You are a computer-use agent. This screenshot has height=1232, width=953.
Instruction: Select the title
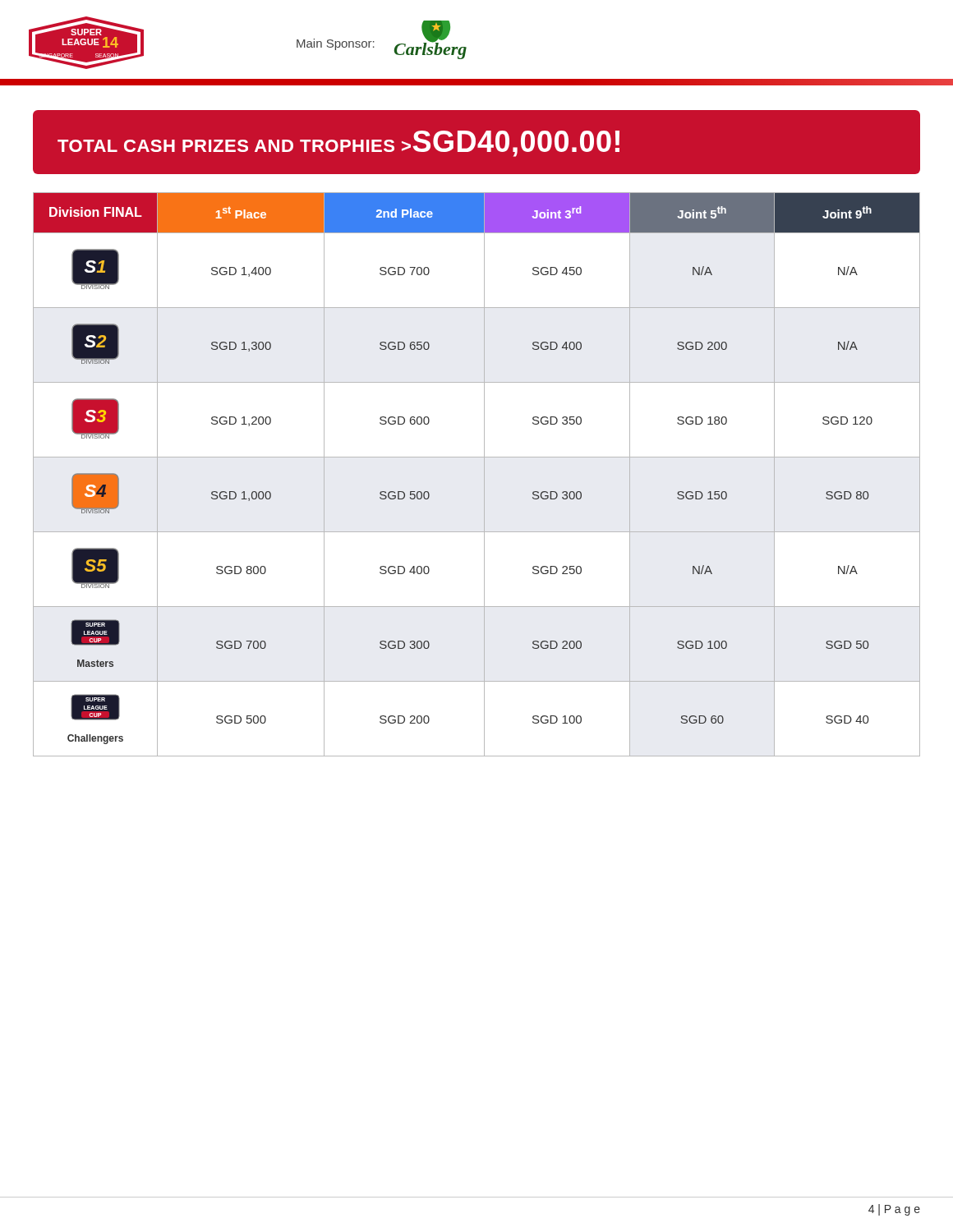[340, 142]
